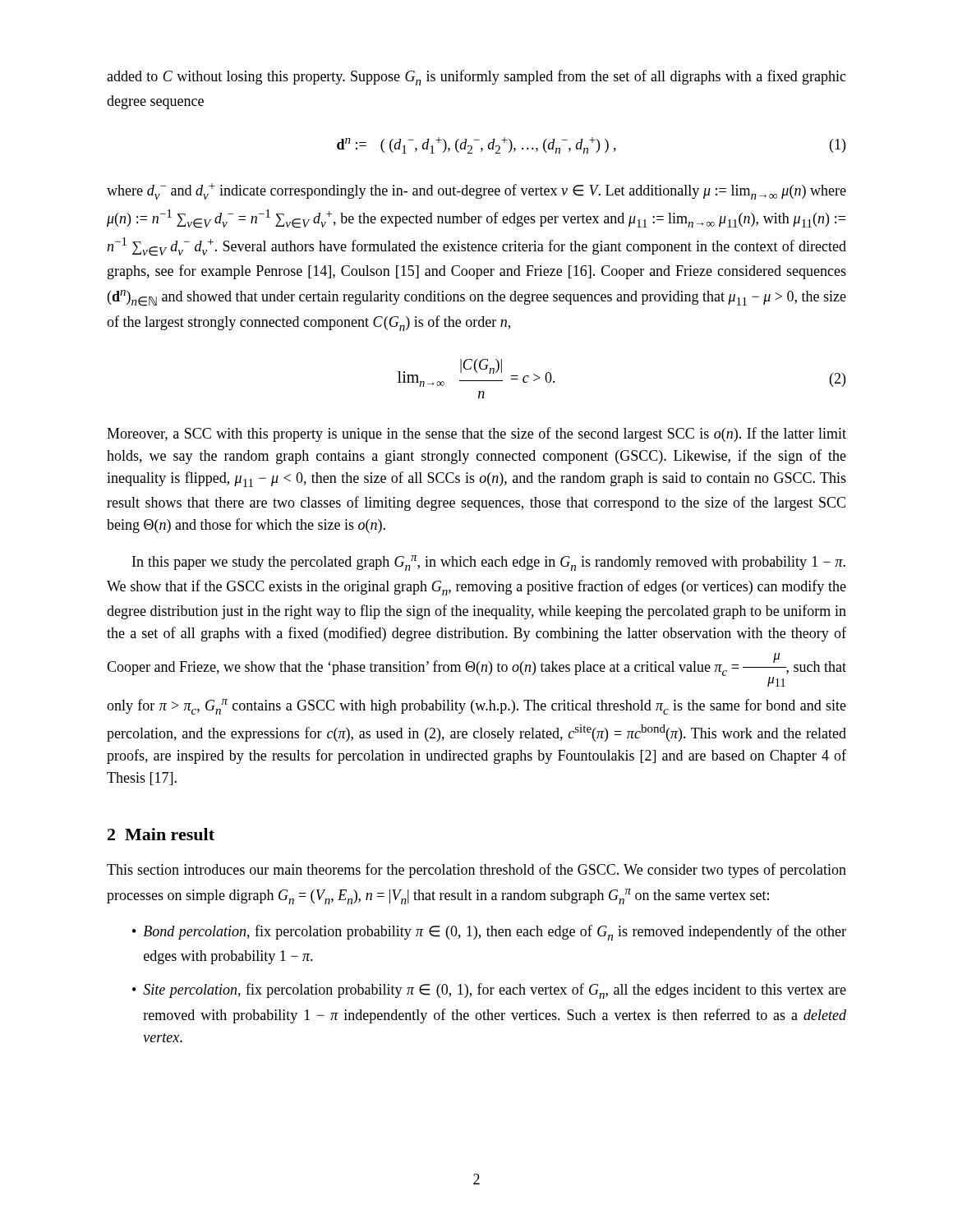
Task: Click on the block starting "where dv− and dv+ indicate"
Action: [476, 256]
